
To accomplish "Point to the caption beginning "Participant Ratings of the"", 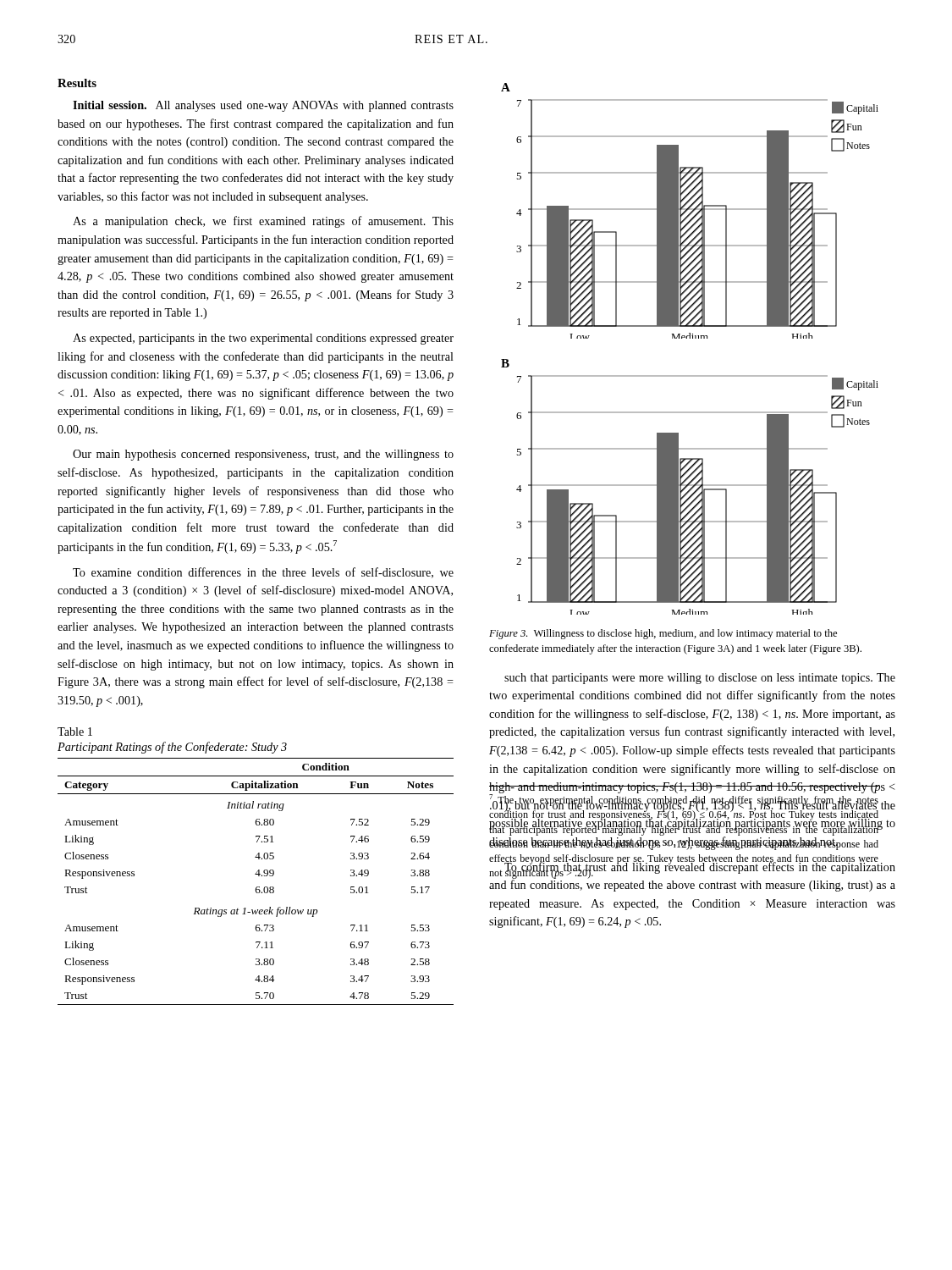I will [x=172, y=747].
